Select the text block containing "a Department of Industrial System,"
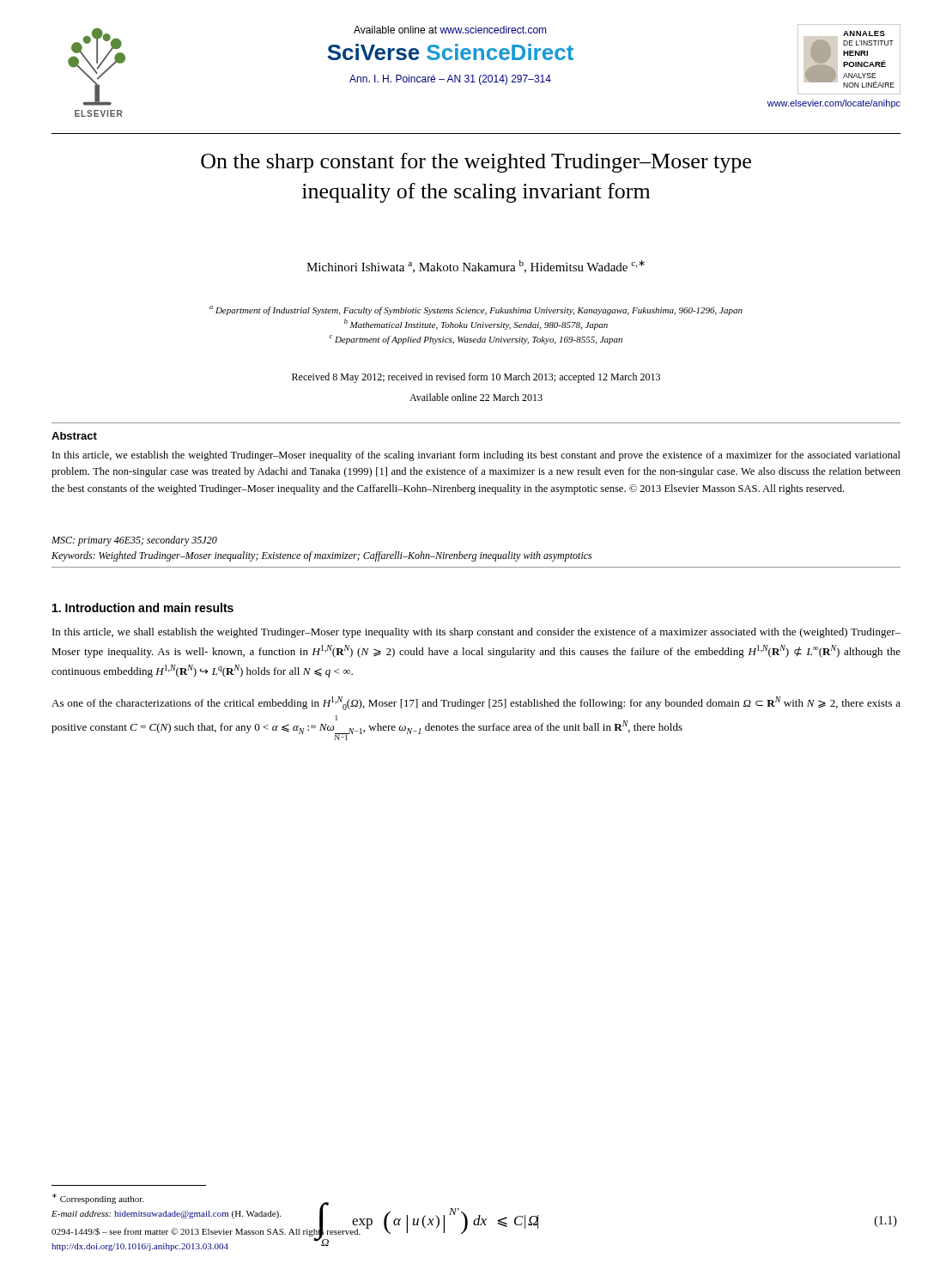 tap(476, 324)
